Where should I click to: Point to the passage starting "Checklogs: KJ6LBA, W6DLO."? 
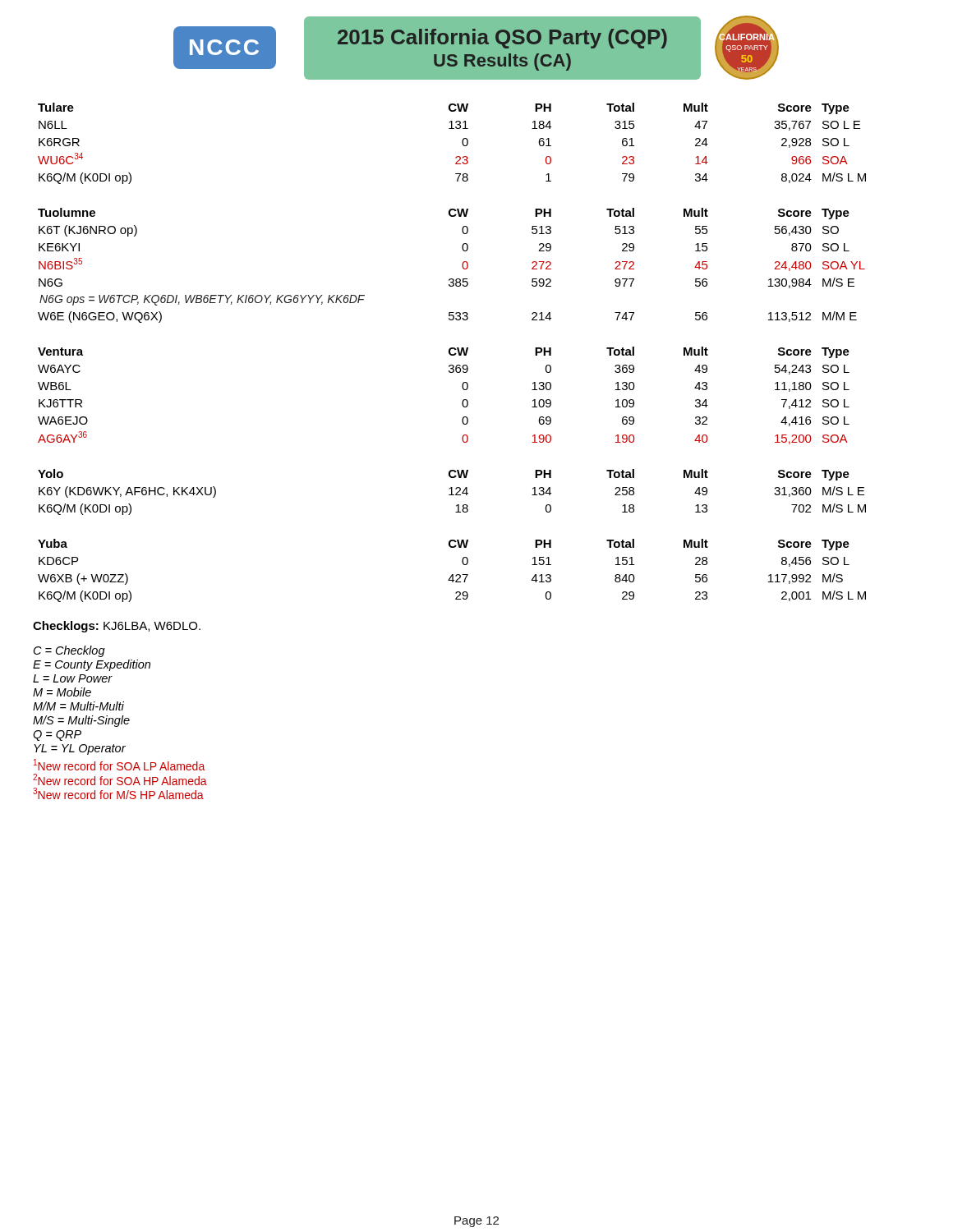117,625
